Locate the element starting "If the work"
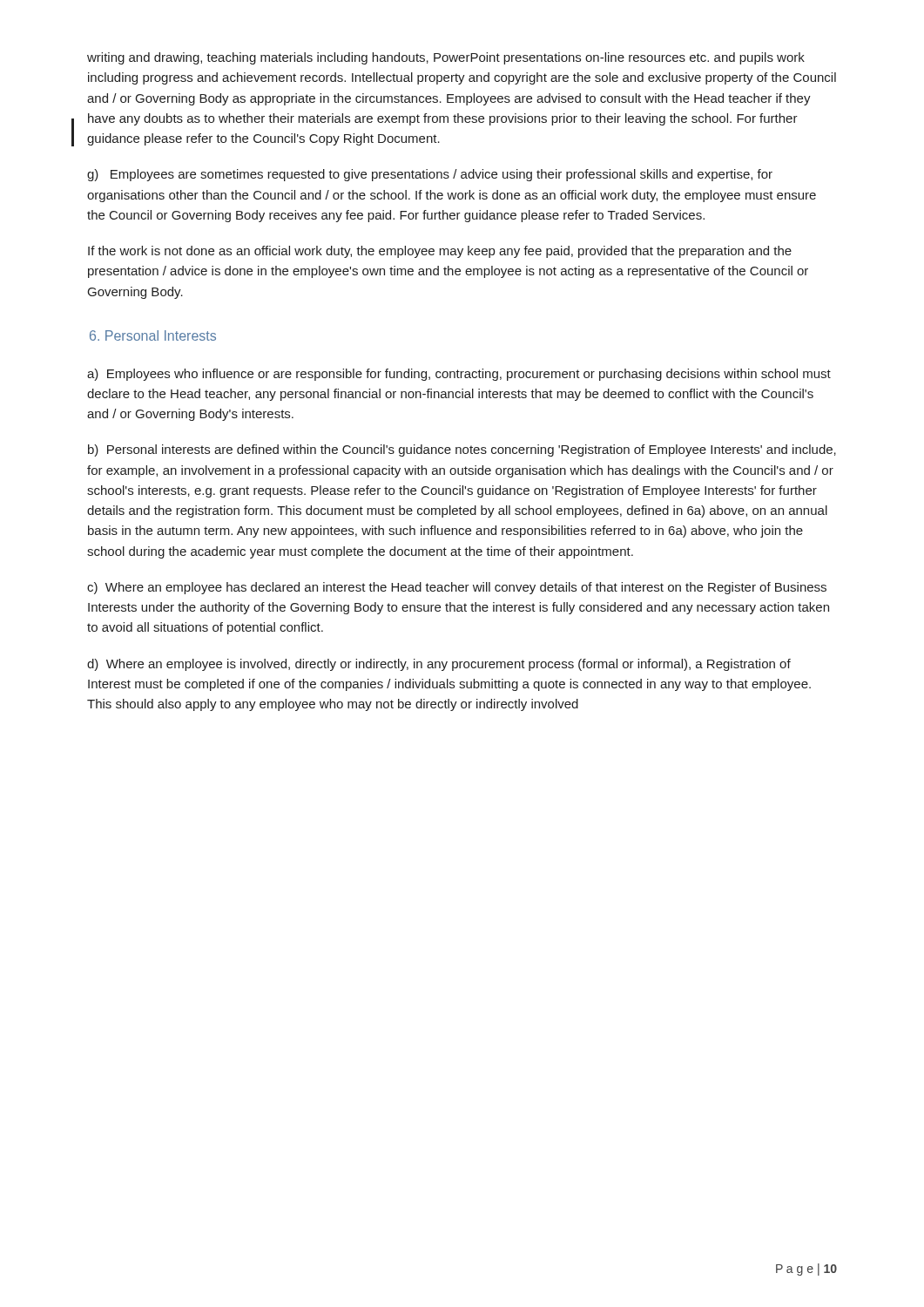Screen dimensions: 1307x924 462,271
